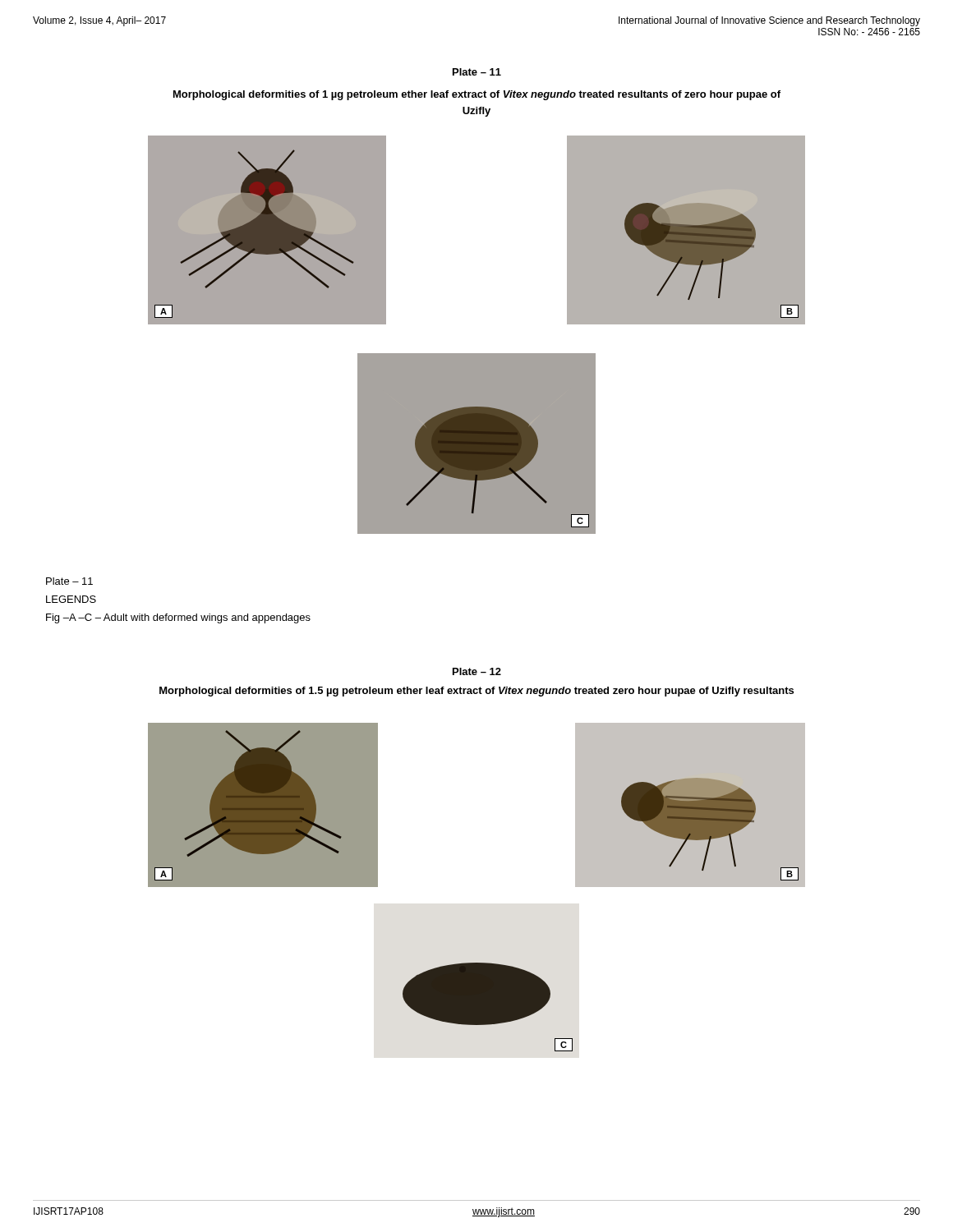Screen dimensions: 1232x953
Task: Click where it says "Plate – 12"
Action: coord(476,671)
